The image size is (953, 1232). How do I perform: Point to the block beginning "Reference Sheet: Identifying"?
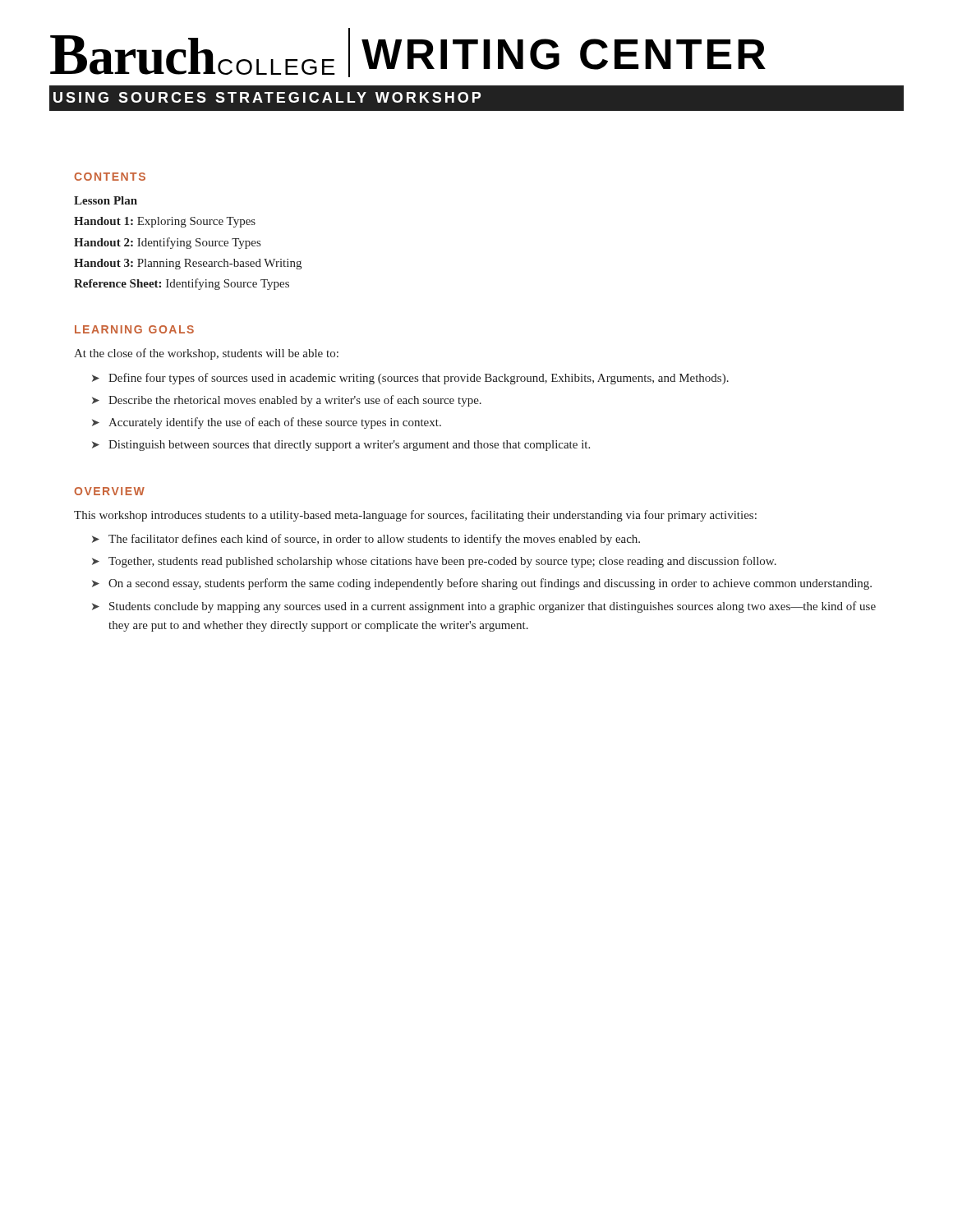coord(182,283)
